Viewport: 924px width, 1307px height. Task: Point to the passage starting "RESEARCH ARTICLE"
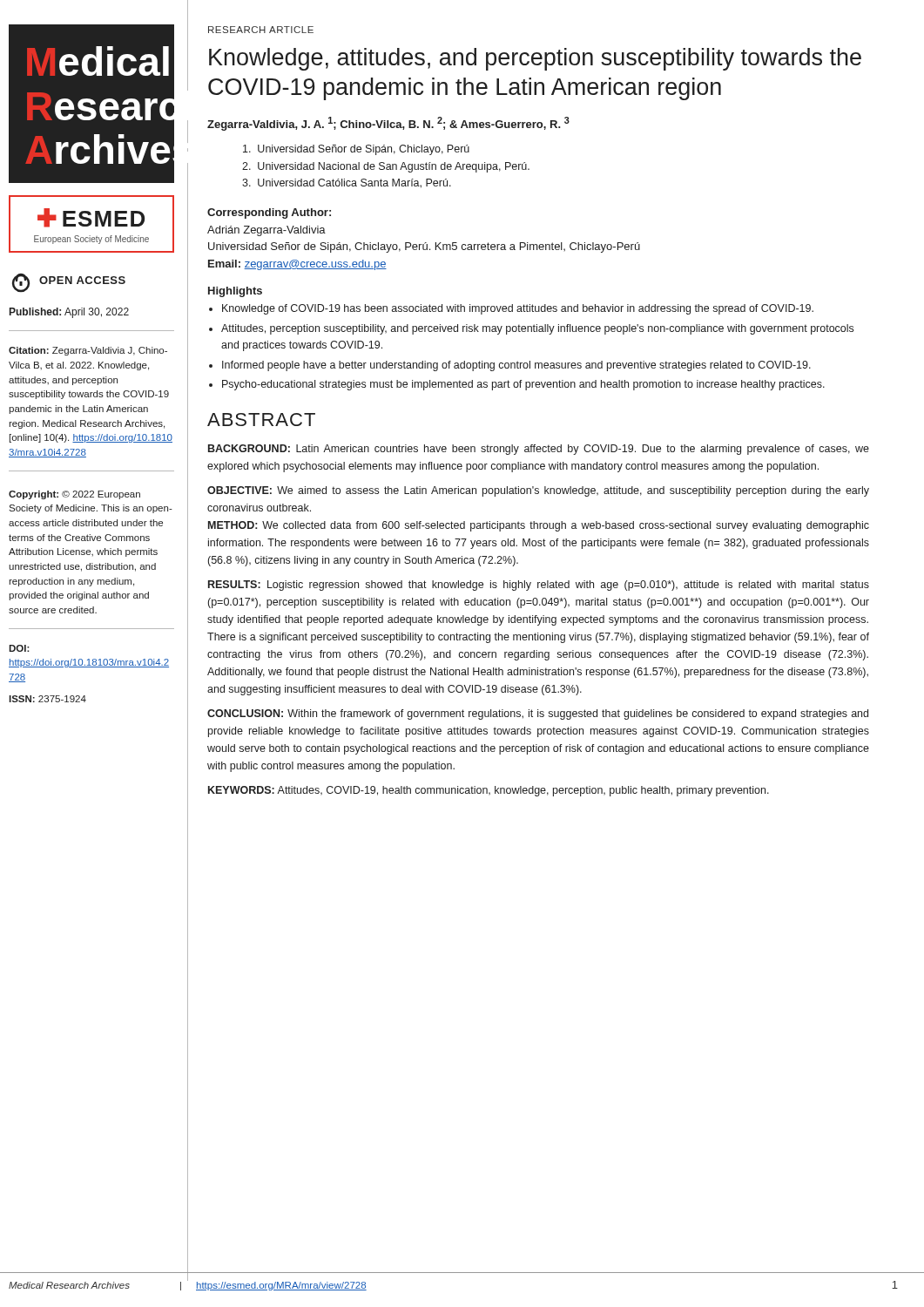point(261,30)
